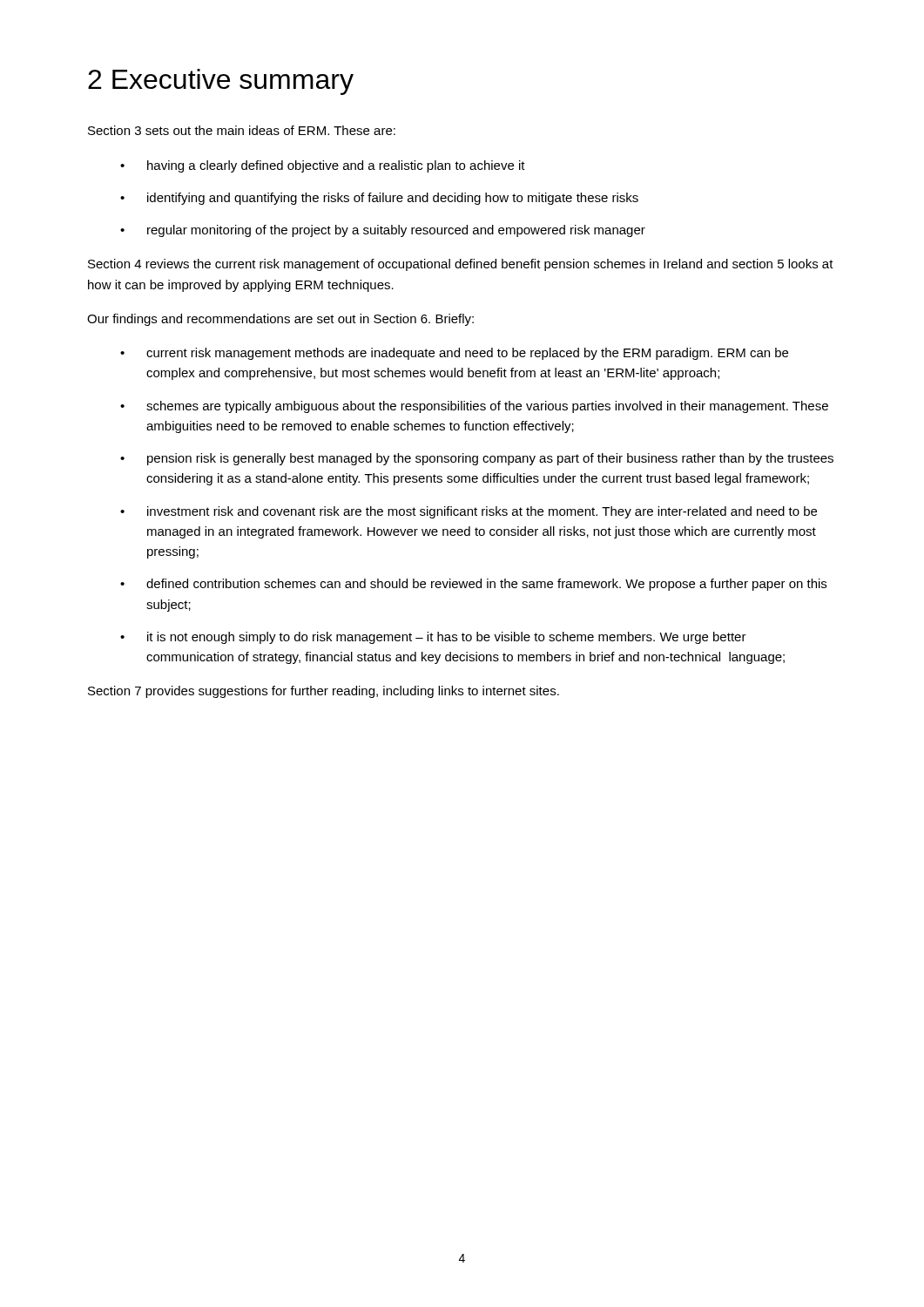Find the block on this page that starts "identifying and quantifying the risks of"
This screenshot has width=924, height=1307.
tap(392, 197)
